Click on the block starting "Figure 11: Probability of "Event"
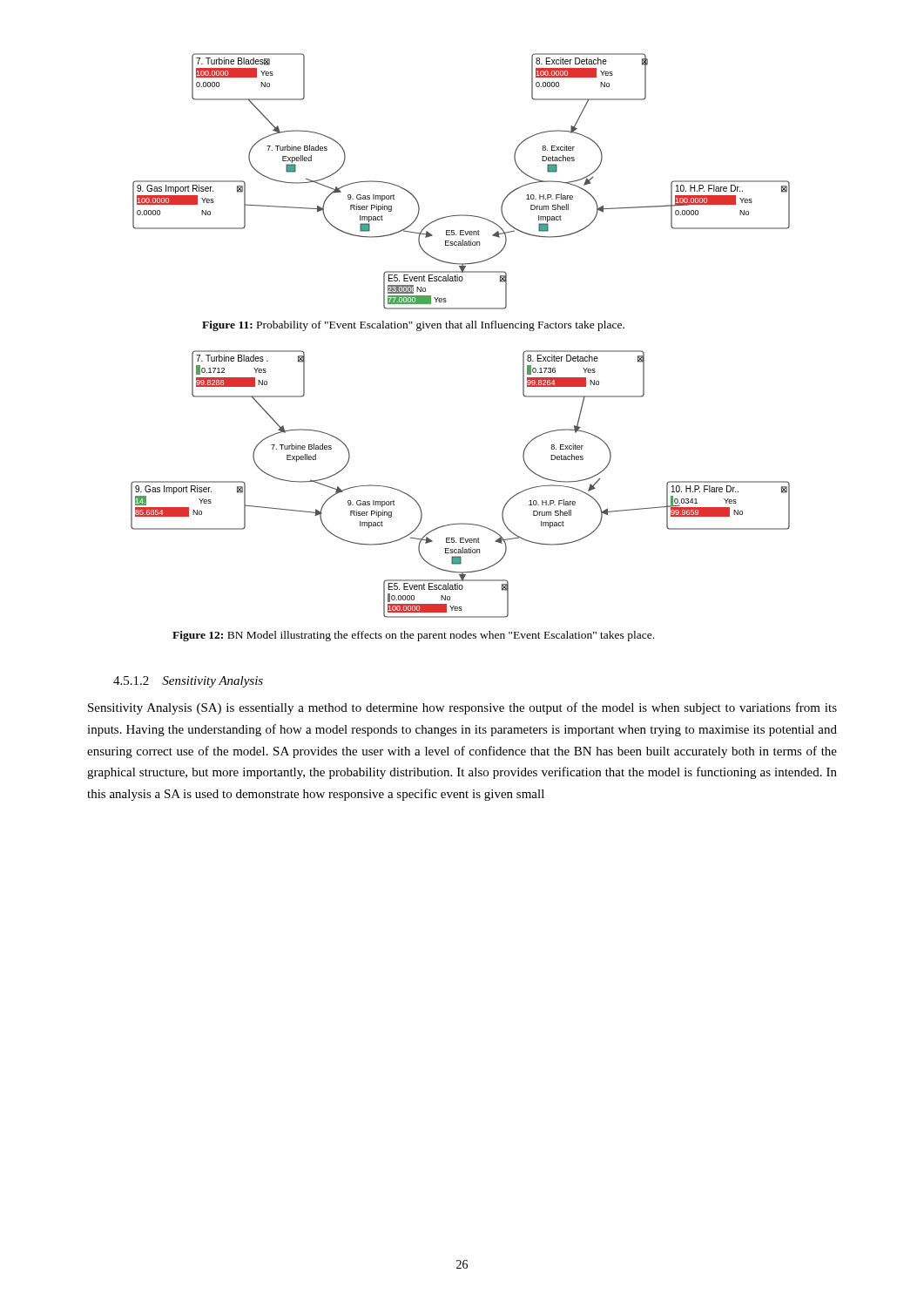This screenshot has height=1307, width=924. pos(414,325)
